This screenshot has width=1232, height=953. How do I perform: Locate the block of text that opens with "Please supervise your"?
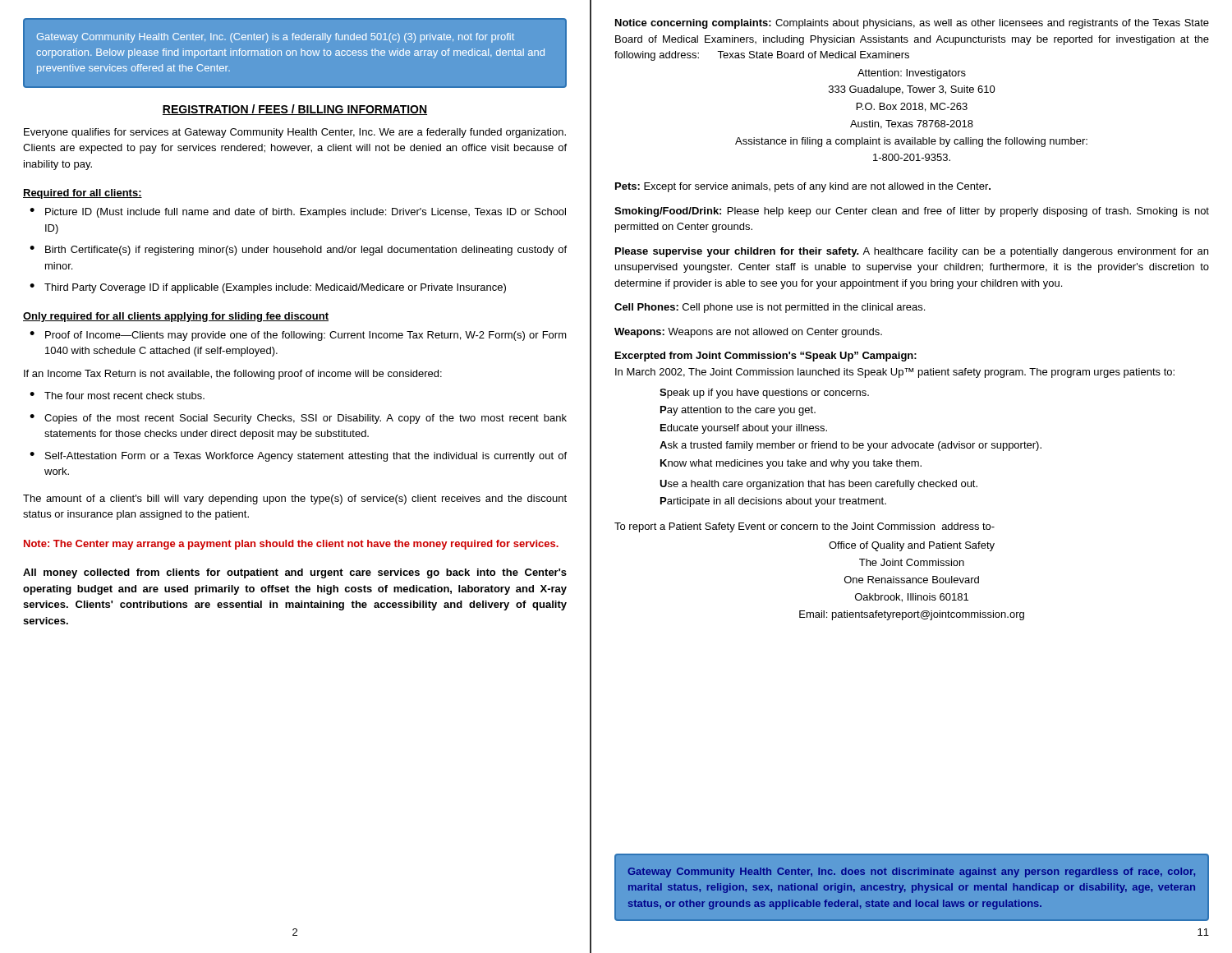pyautogui.click(x=912, y=267)
